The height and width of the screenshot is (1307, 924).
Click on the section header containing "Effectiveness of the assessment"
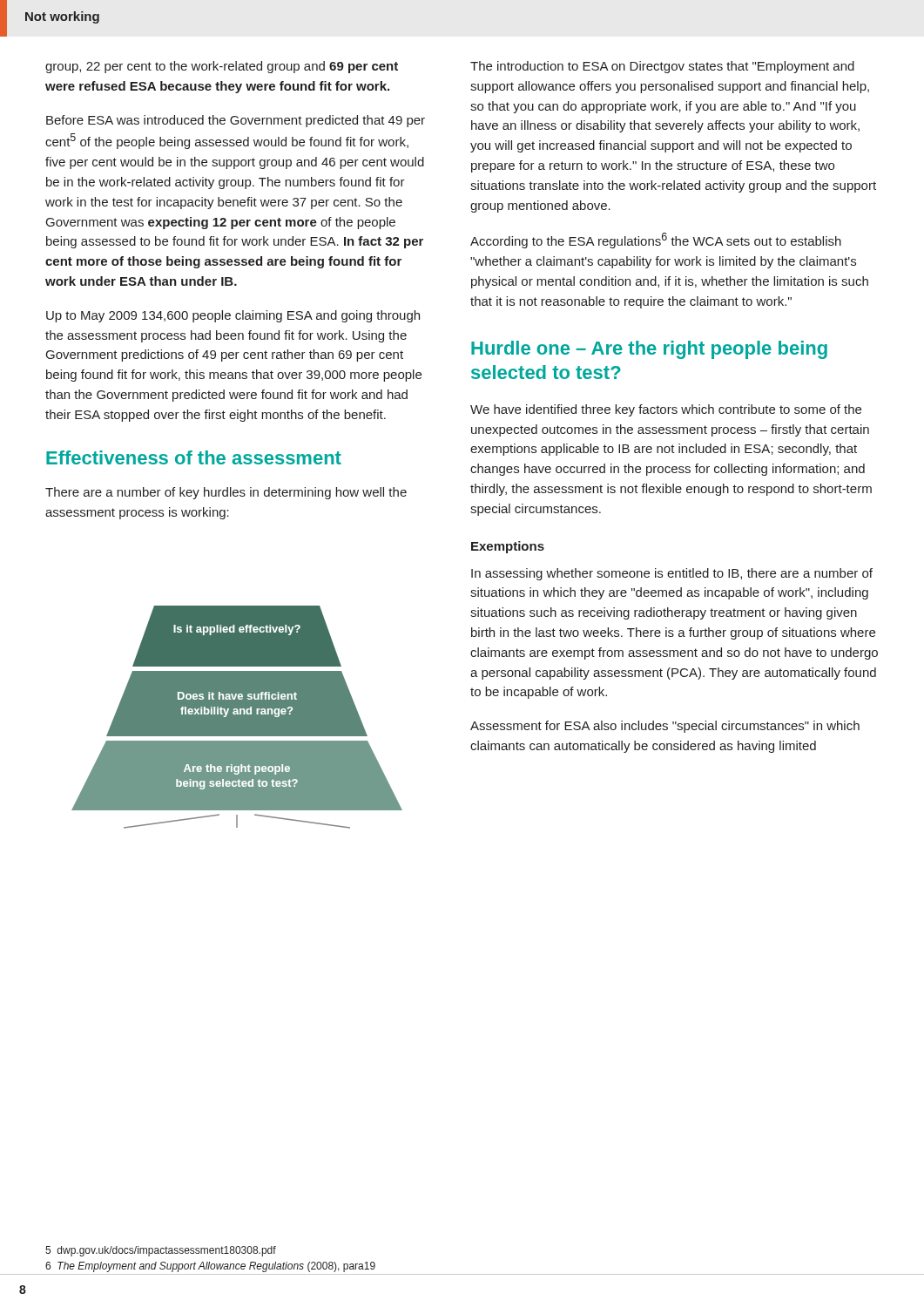coord(193,458)
